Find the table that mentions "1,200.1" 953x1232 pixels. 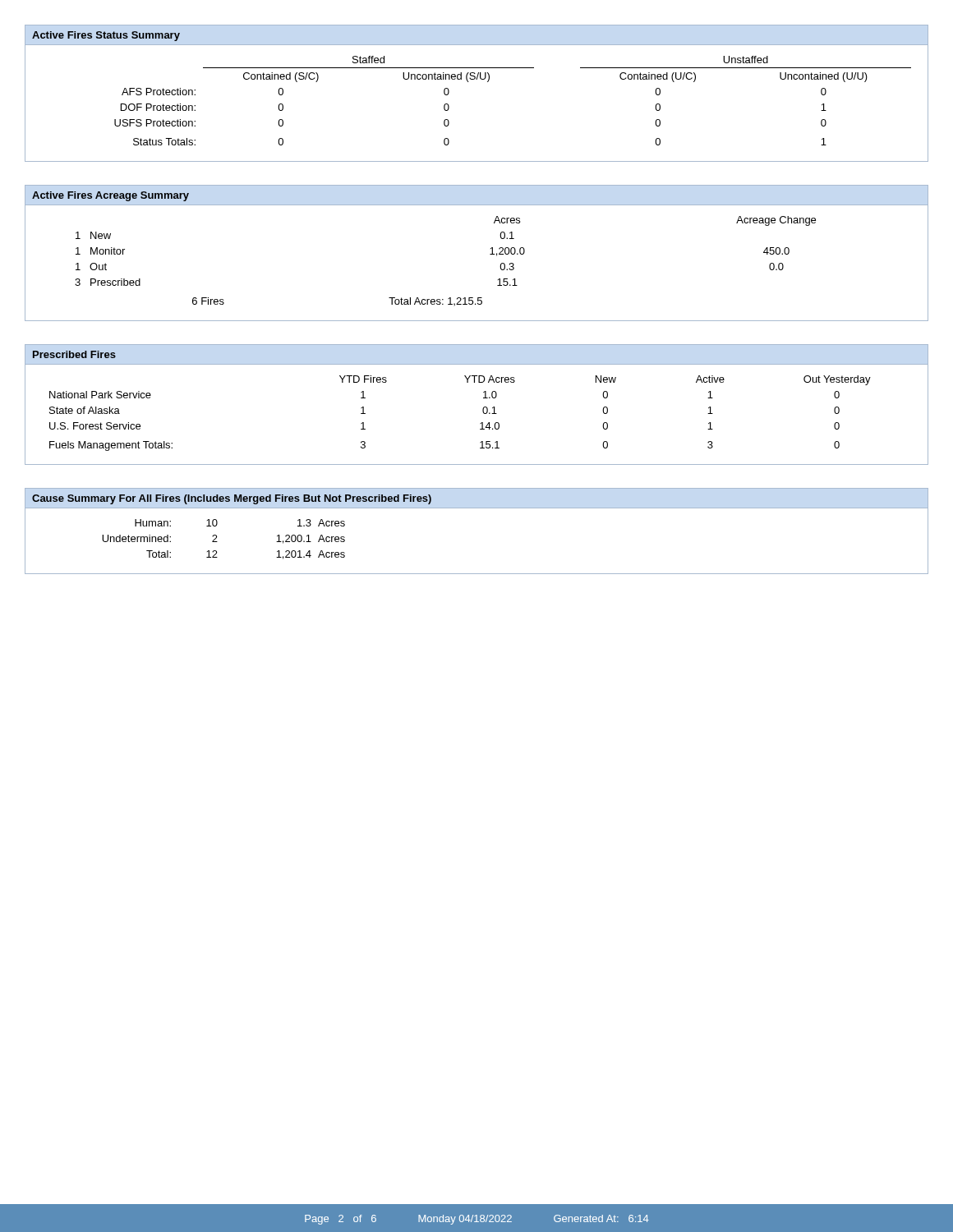(x=476, y=541)
